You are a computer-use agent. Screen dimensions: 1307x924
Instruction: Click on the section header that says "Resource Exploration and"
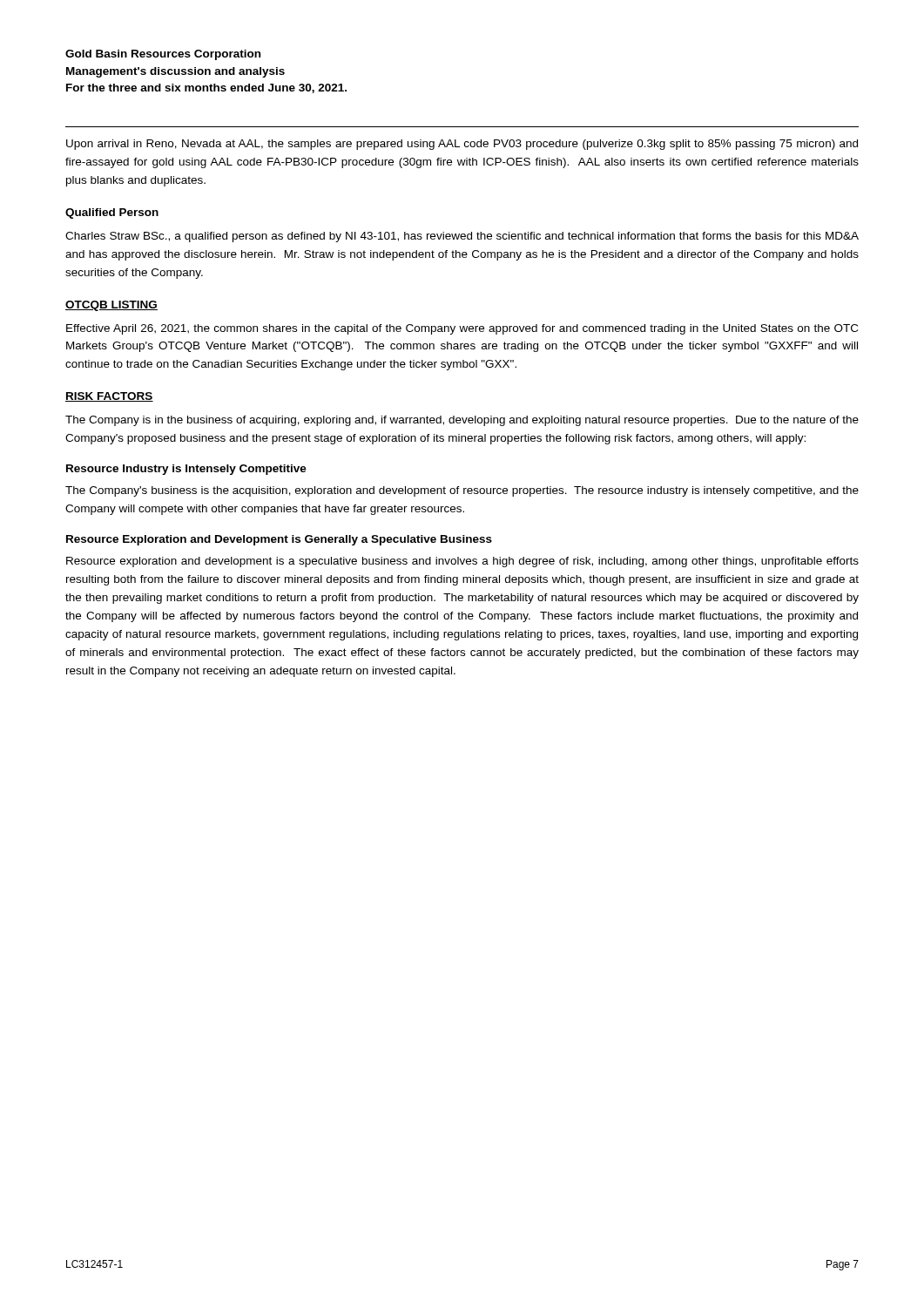[279, 539]
